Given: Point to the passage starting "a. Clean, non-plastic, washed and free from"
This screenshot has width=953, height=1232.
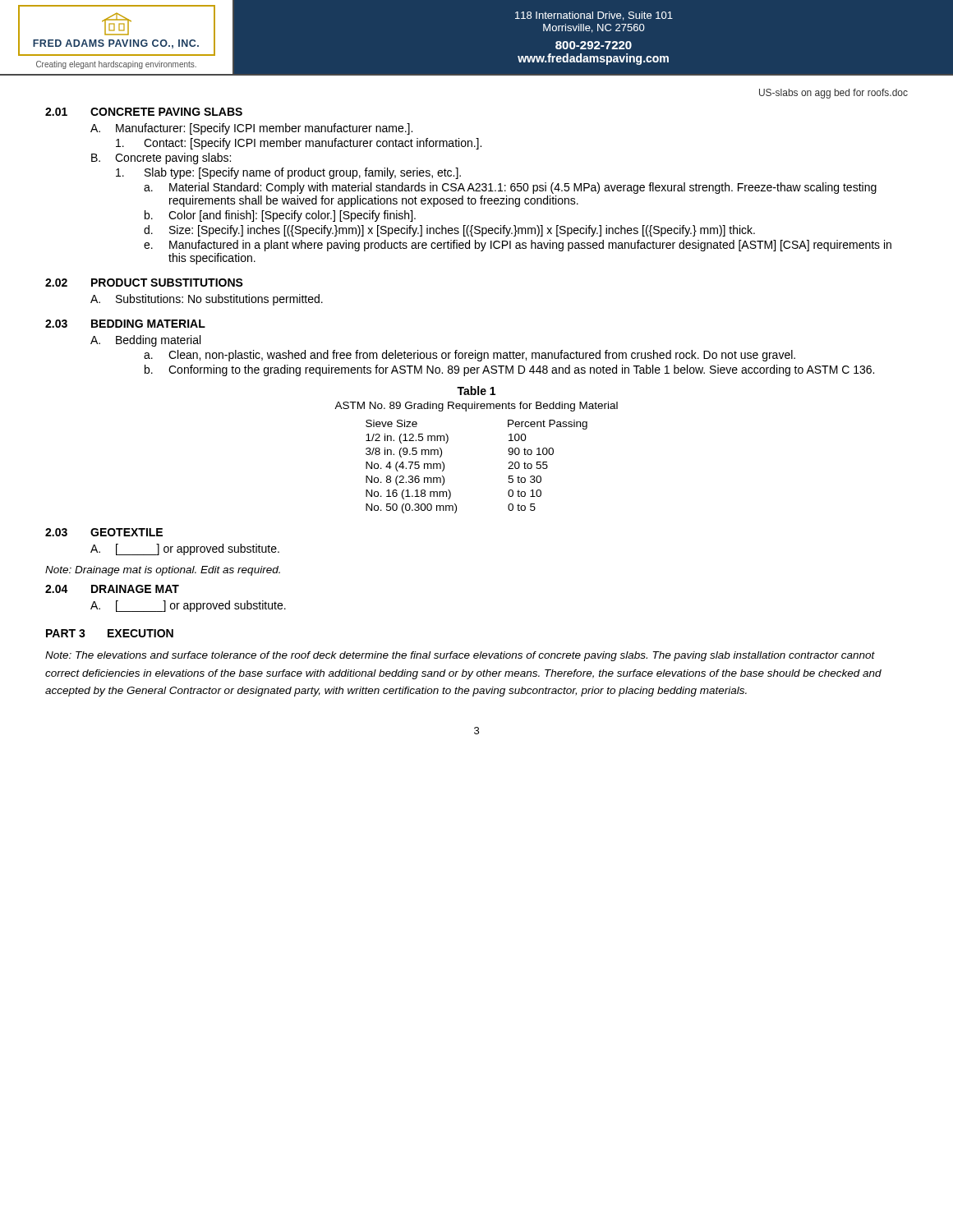Looking at the screenshot, I should [x=526, y=355].
